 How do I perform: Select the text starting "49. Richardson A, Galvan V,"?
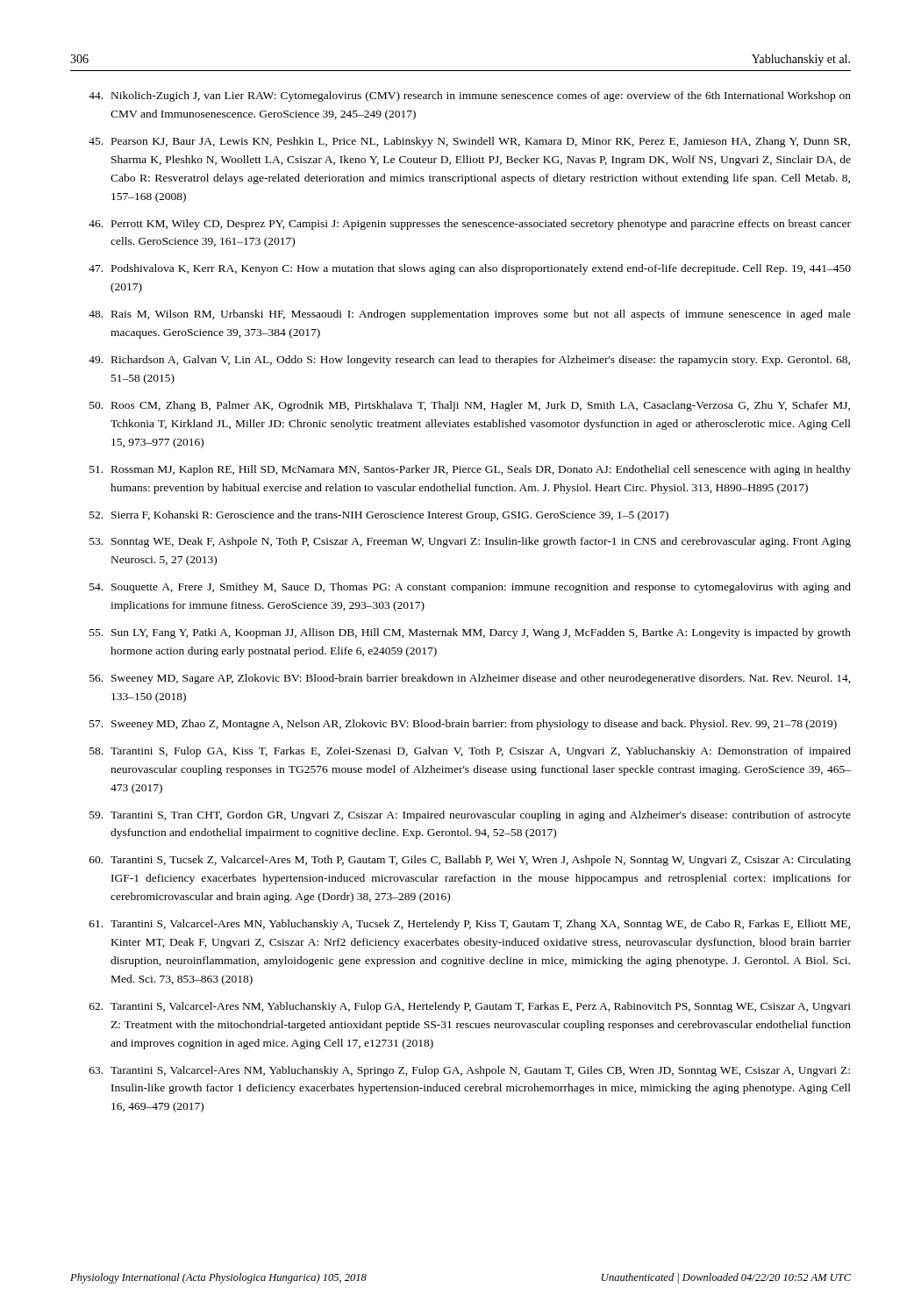point(460,369)
